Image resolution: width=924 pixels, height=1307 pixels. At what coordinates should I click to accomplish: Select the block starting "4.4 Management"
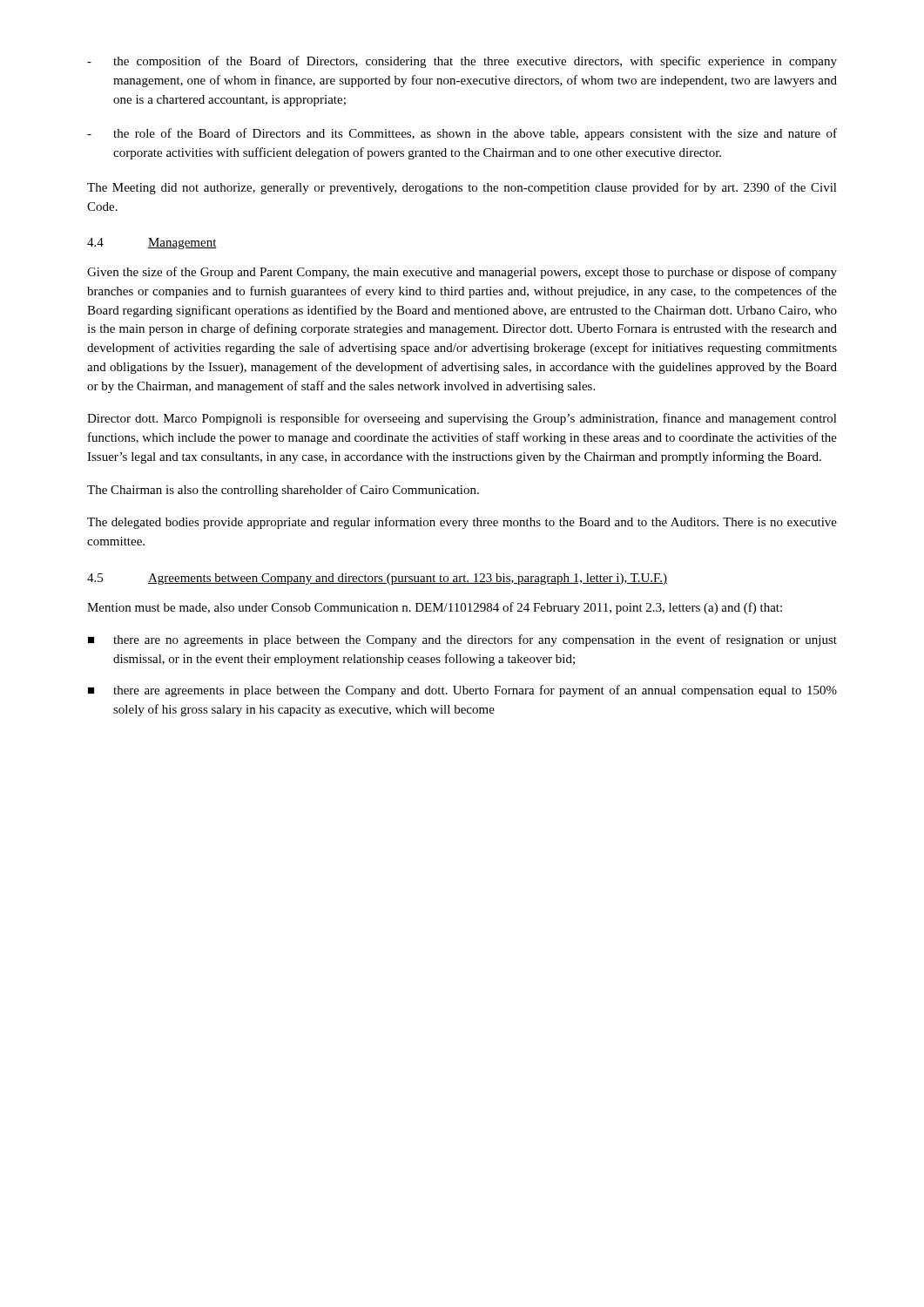point(152,243)
